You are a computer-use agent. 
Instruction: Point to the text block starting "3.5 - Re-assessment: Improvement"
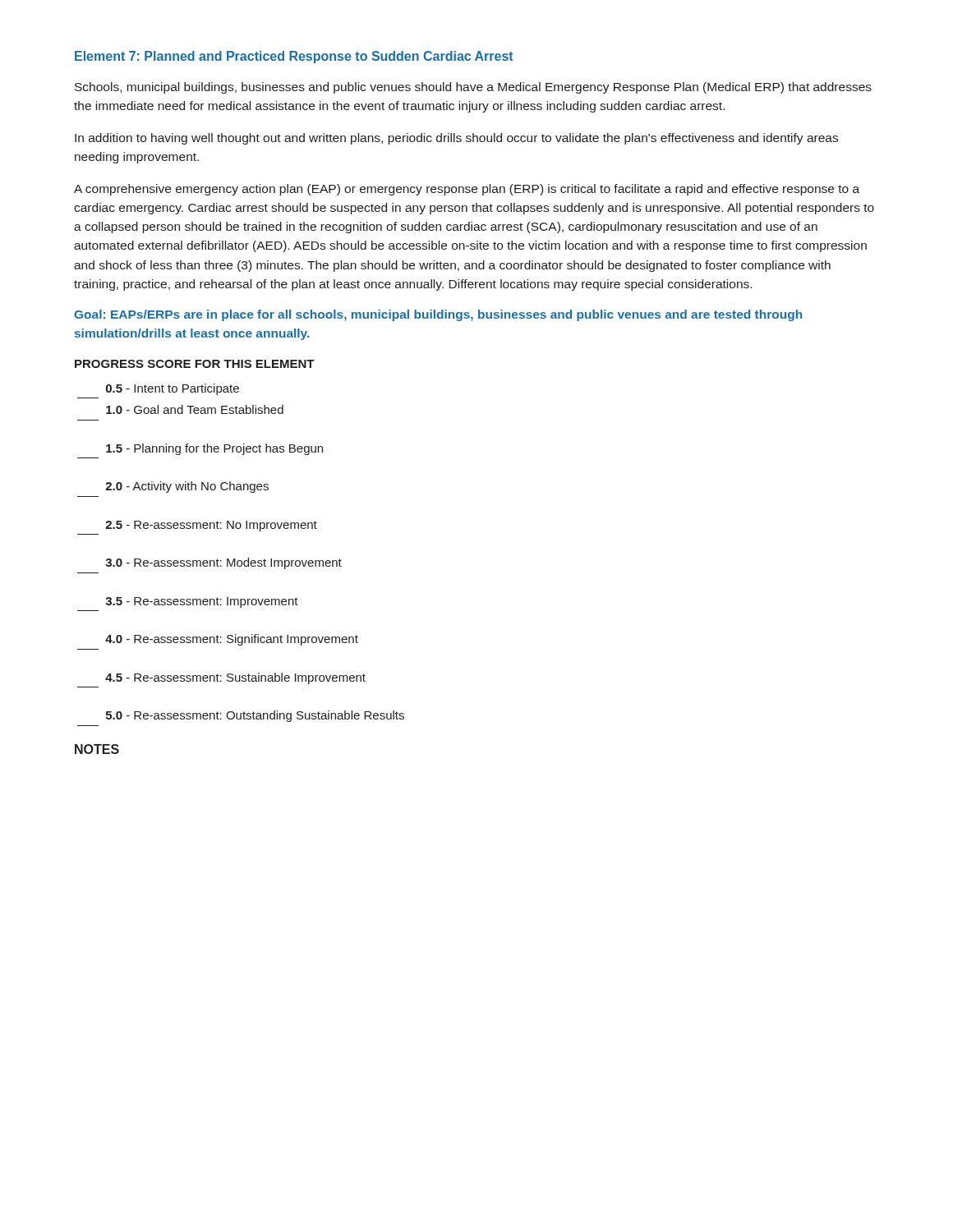tap(202, 602)
